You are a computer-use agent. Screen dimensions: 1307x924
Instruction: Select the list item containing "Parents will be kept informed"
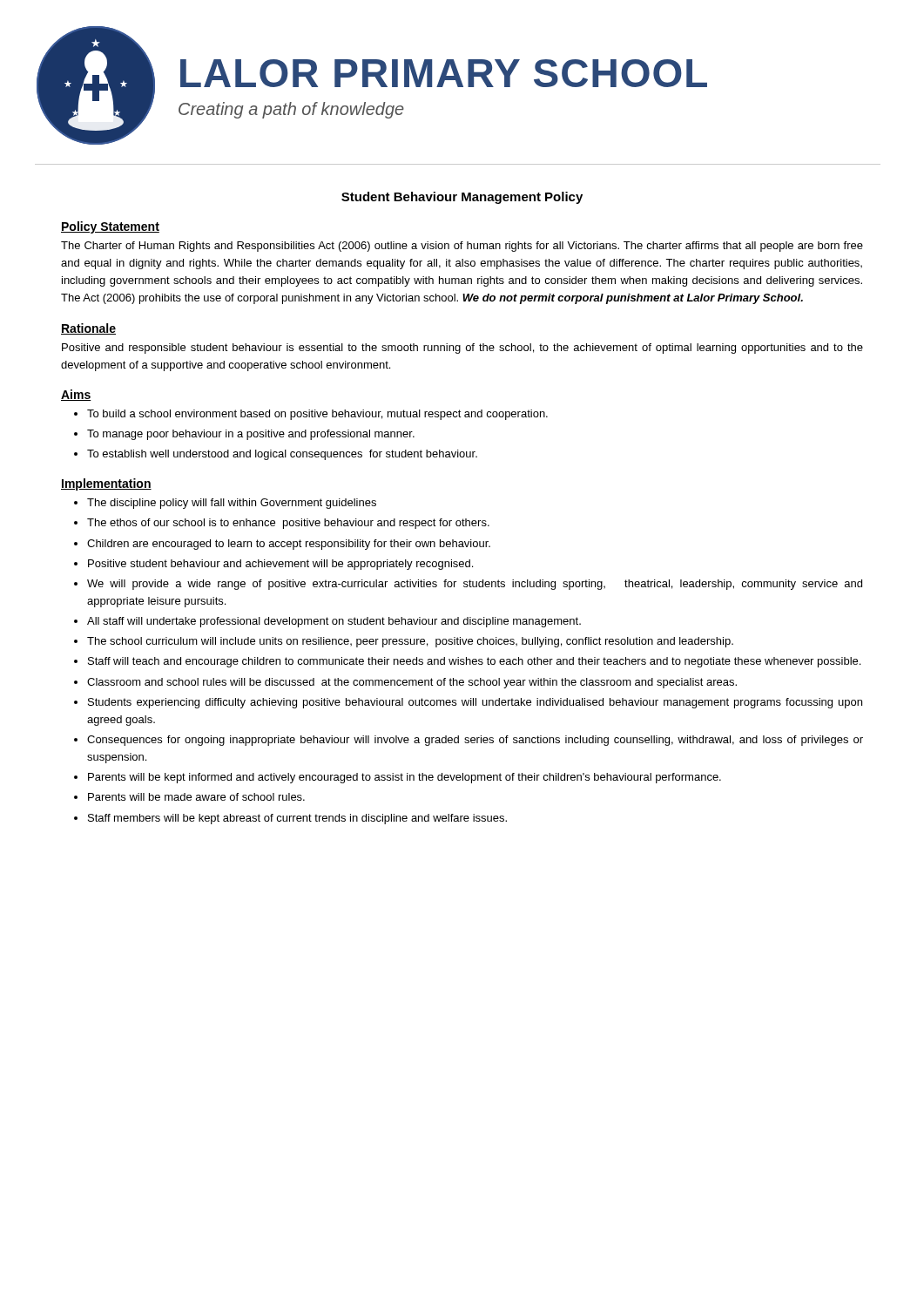(x=404, y=777)
